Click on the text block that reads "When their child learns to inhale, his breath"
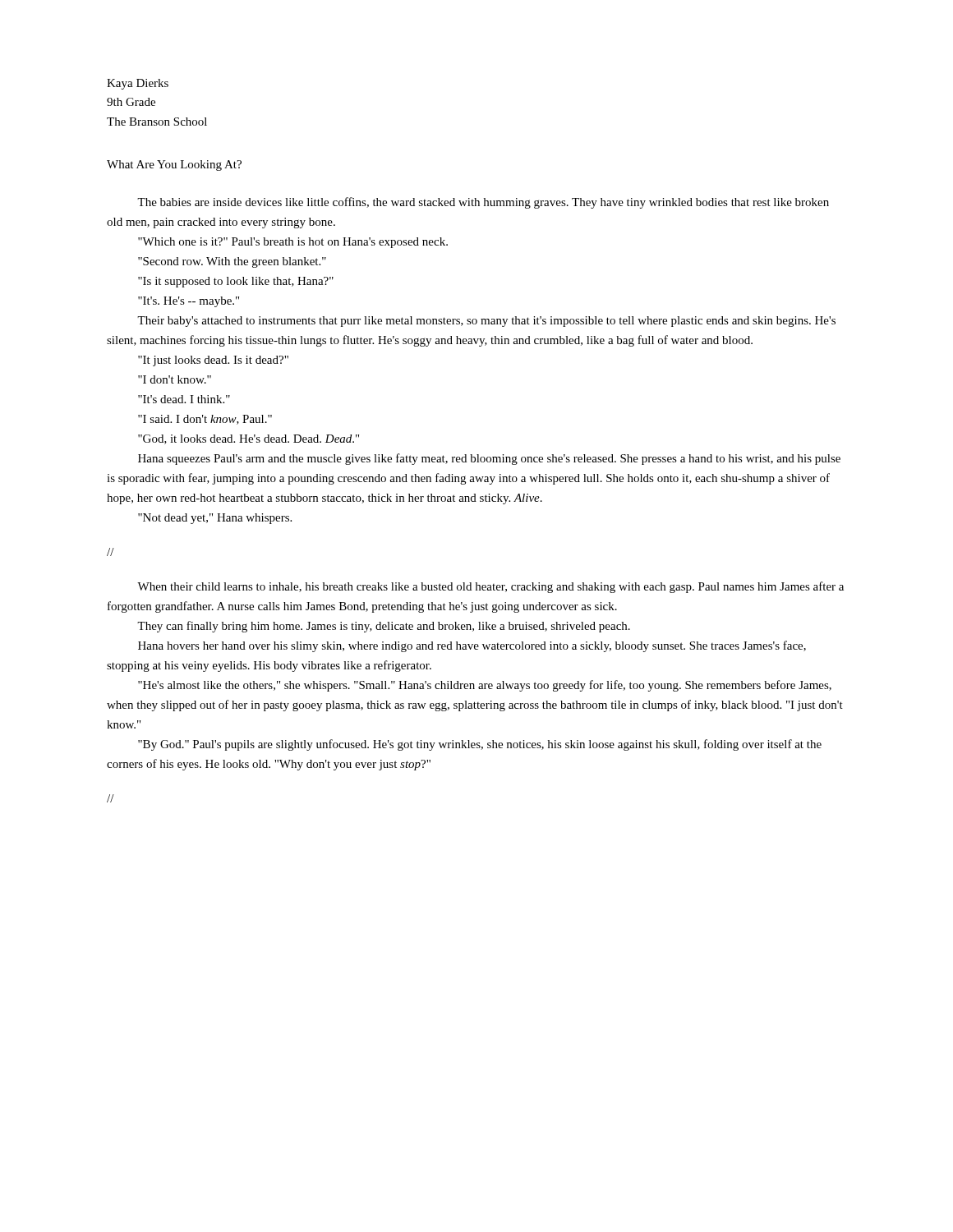The width and height of the screenshot is (953, 1232). point(476,675)
